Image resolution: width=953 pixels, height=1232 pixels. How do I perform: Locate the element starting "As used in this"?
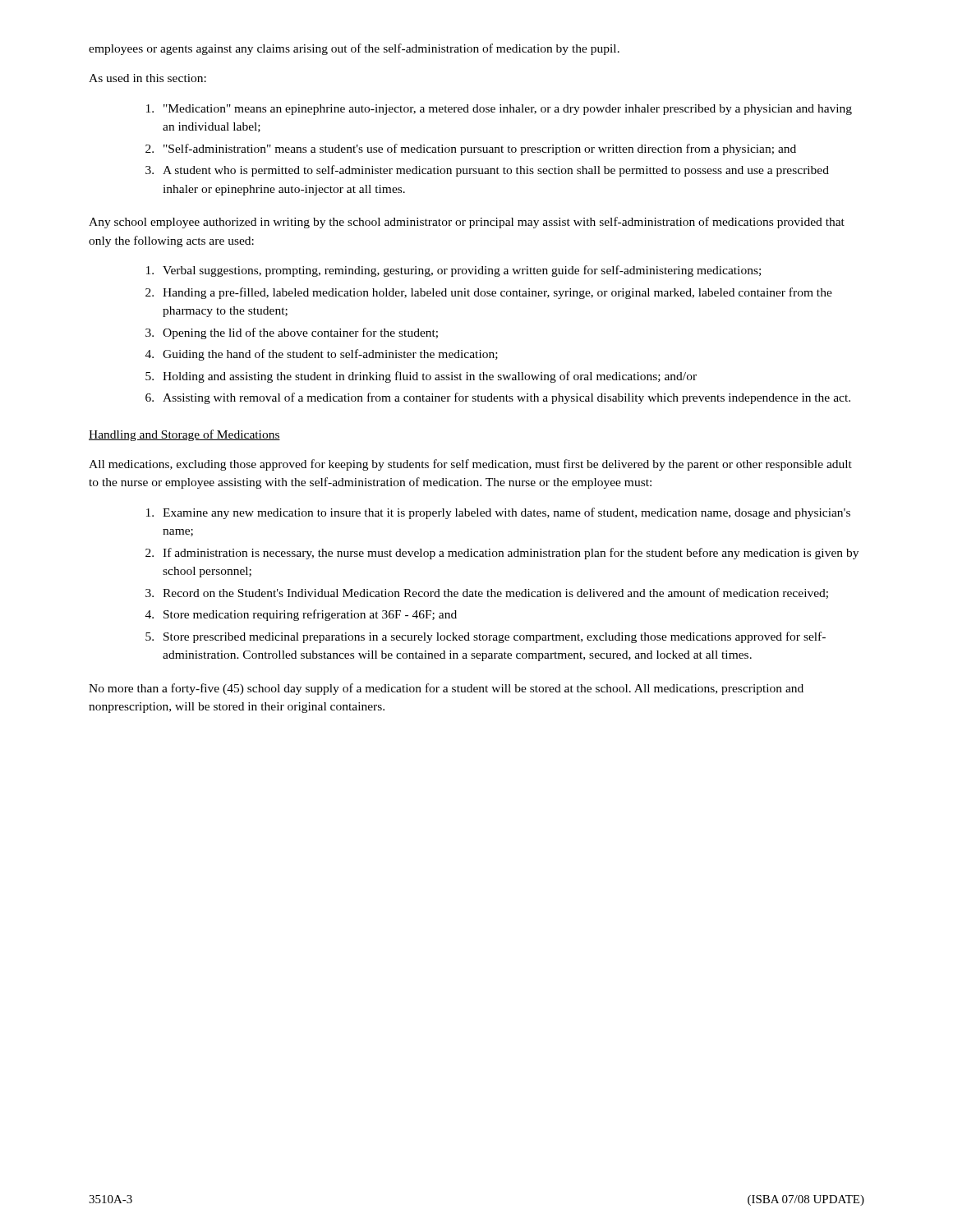pyautogui.click(x=148, y=78)
